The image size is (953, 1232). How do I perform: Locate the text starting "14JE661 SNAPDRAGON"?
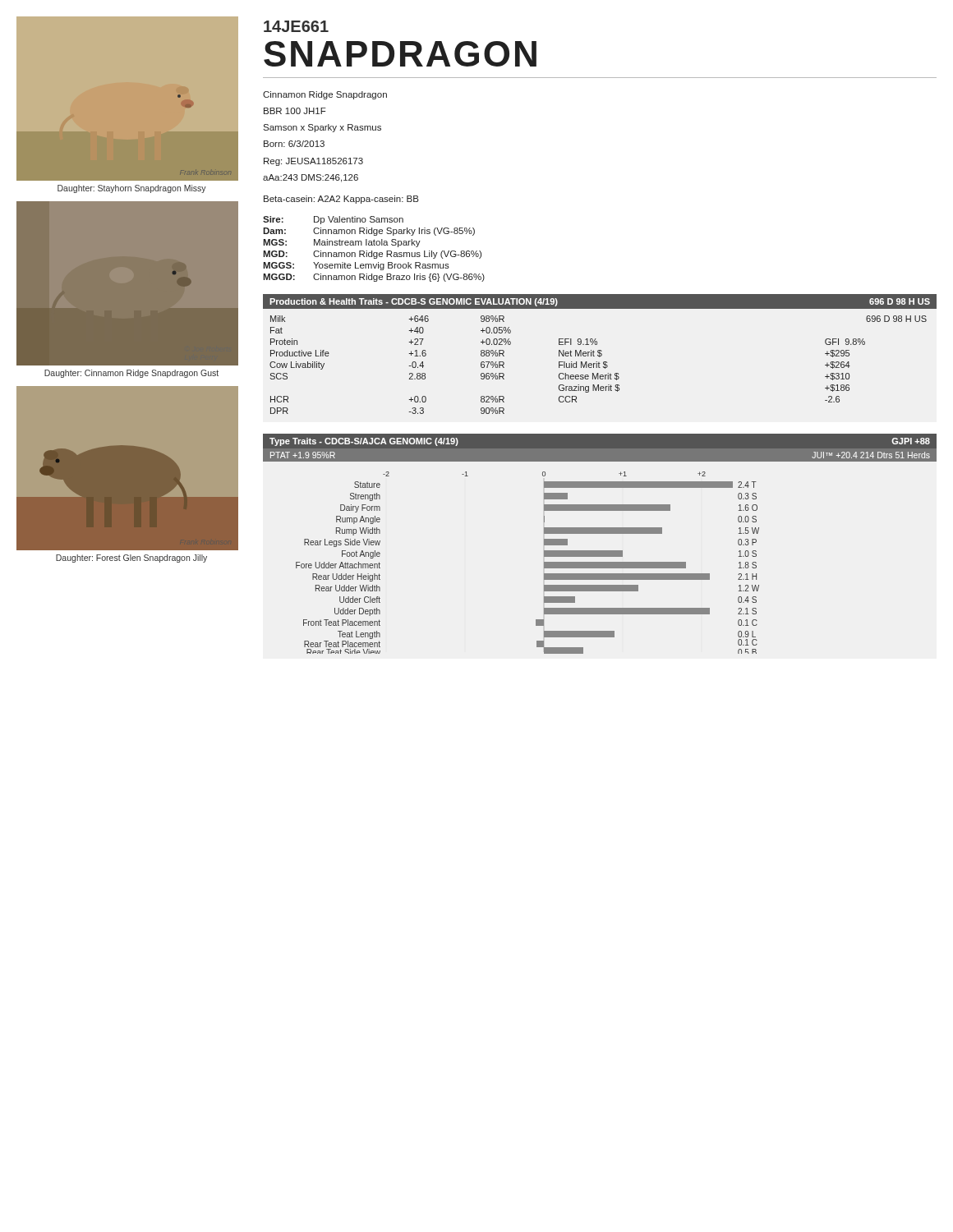pos(296,26)
